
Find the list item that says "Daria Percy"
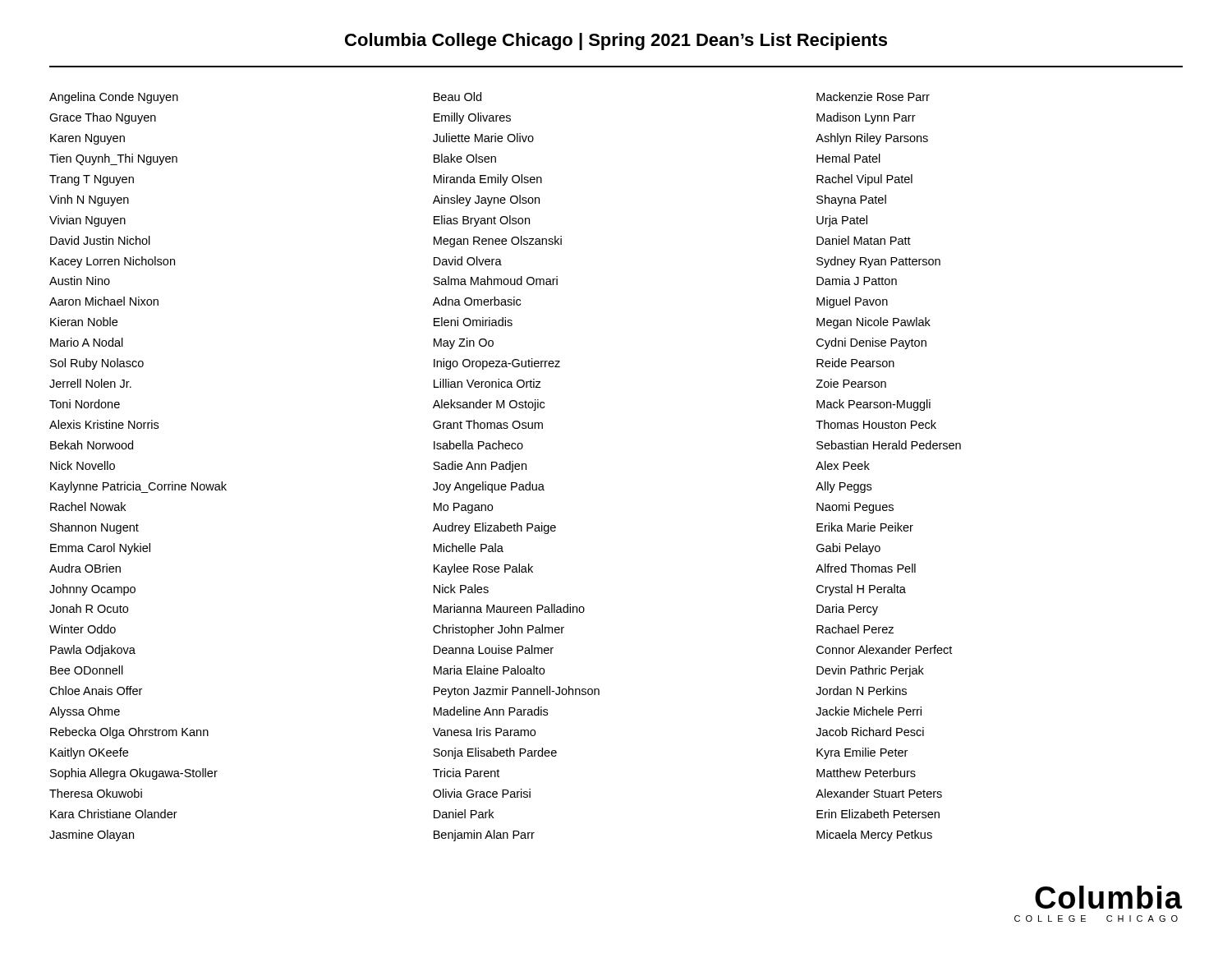(x=847, y=609)
